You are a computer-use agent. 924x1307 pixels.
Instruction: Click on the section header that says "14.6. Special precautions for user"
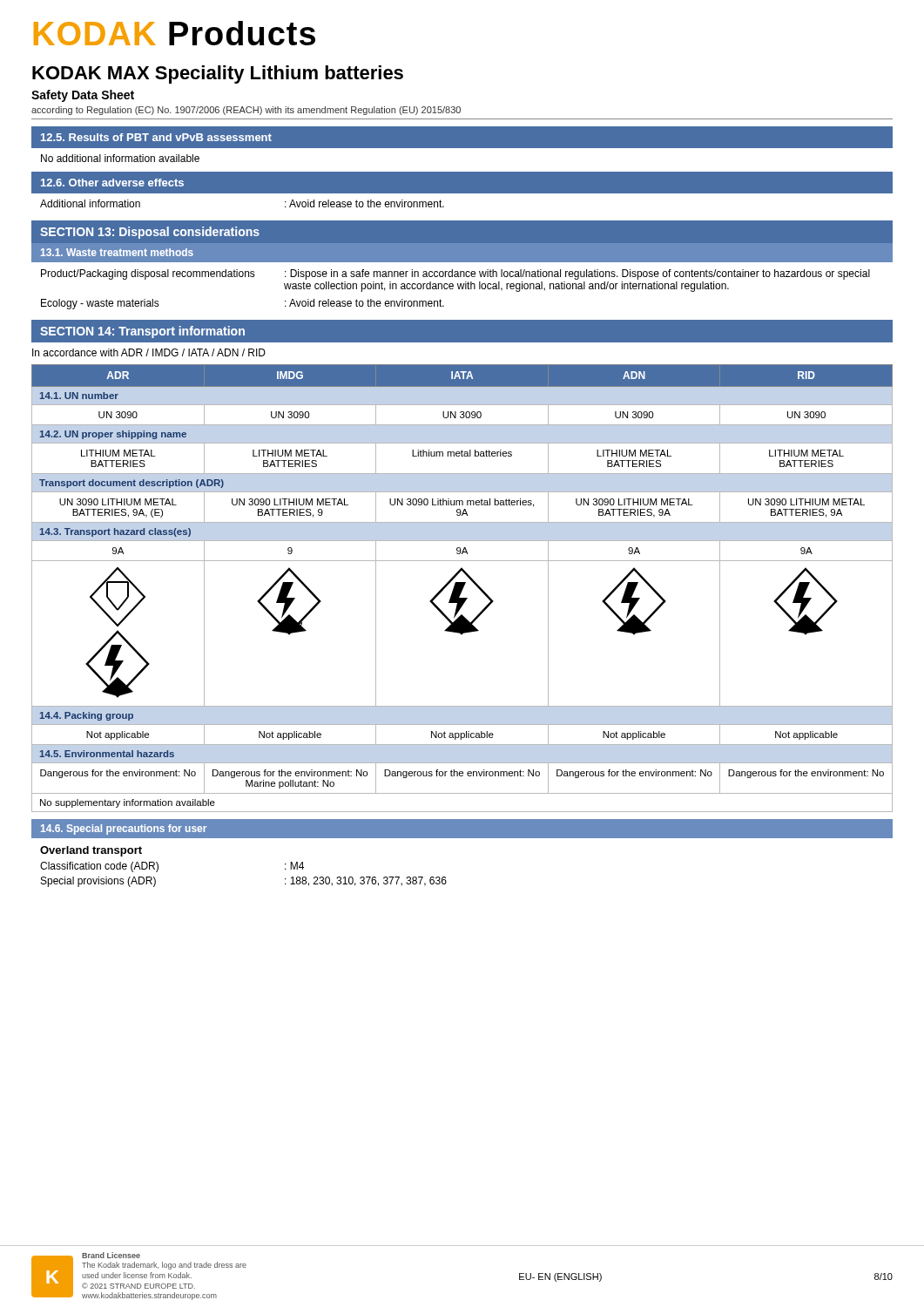tap(123, 829)
